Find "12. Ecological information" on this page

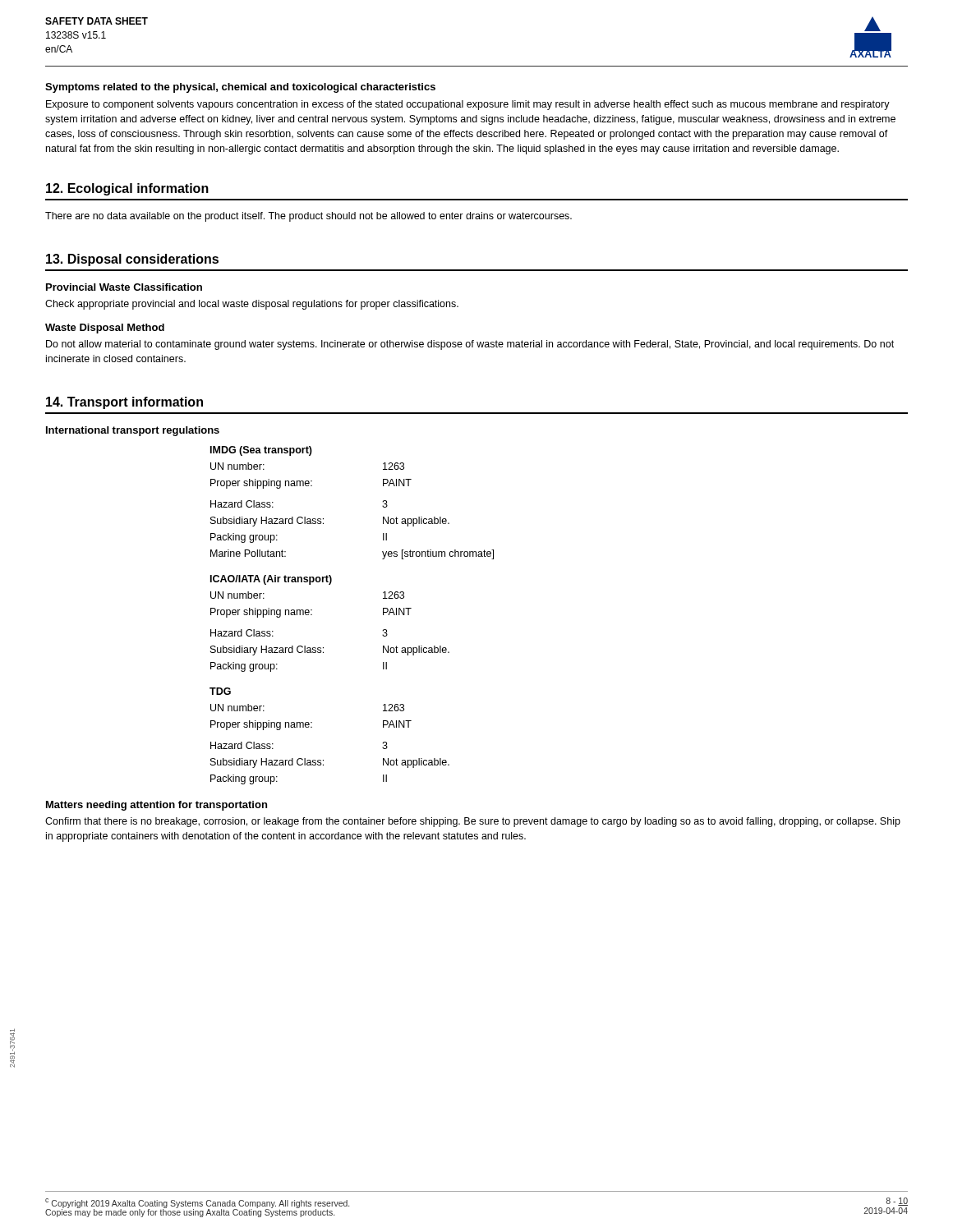coord(127,188)
